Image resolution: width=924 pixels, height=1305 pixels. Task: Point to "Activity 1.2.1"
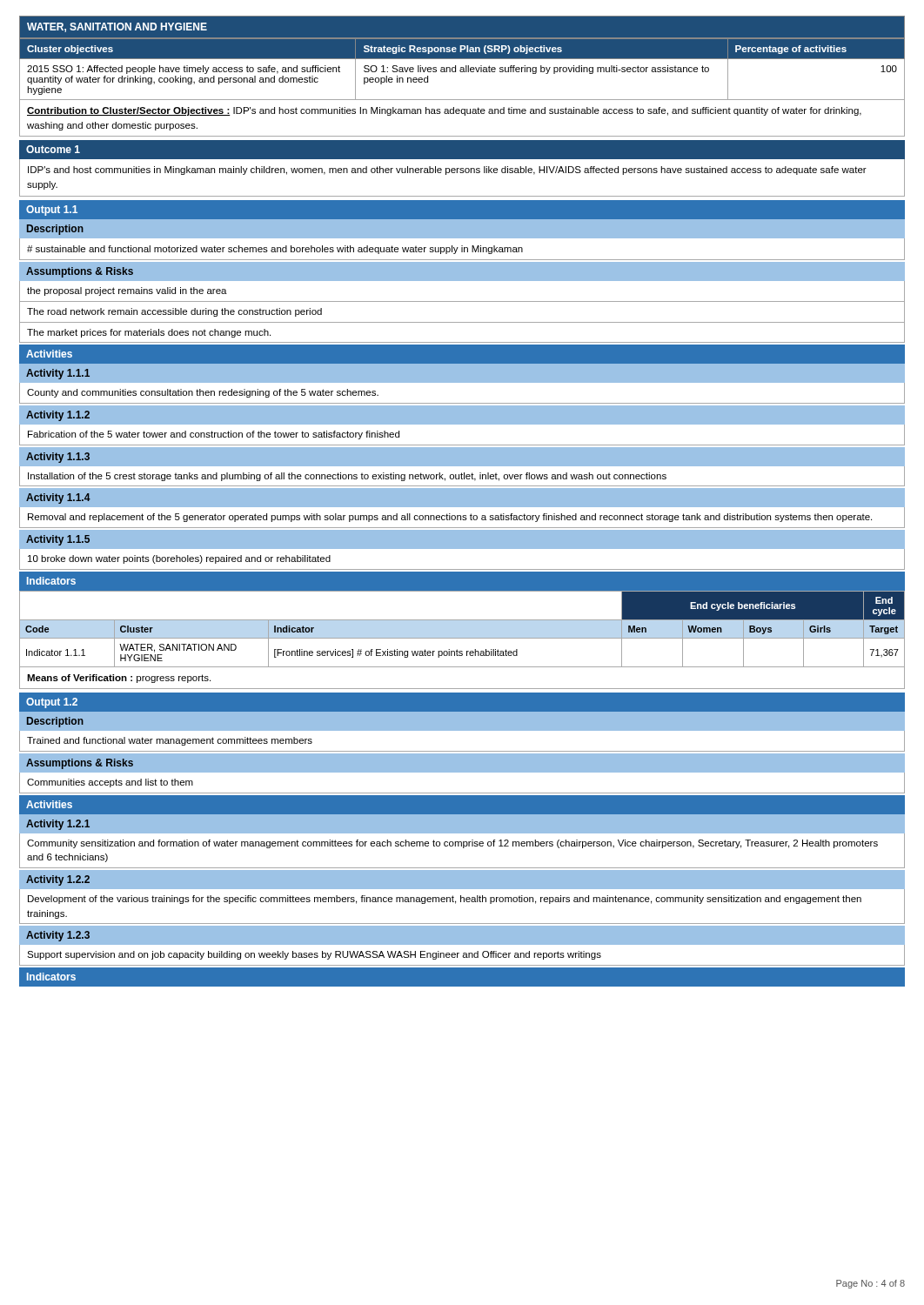point(58,824)
